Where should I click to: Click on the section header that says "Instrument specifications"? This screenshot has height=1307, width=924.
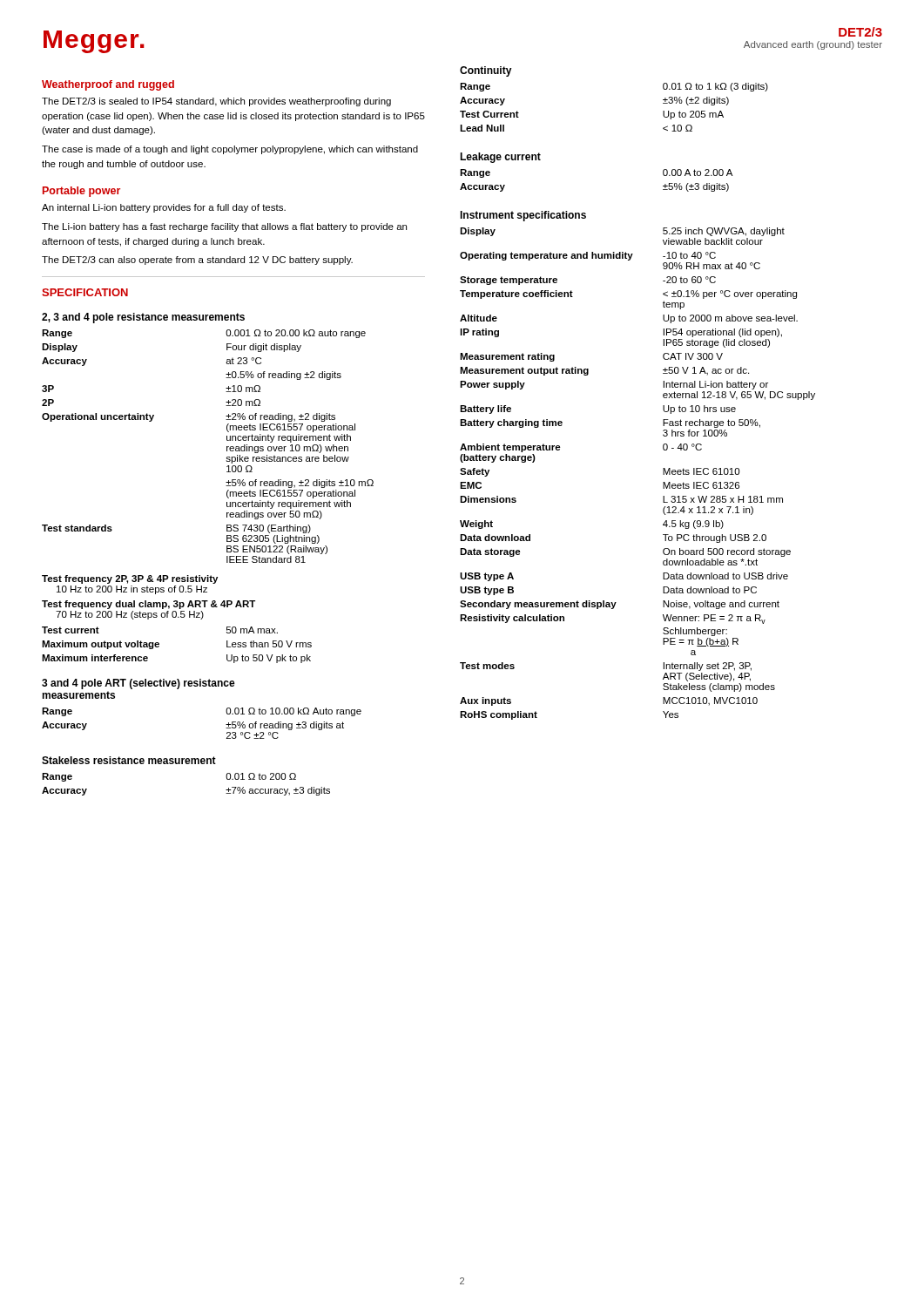(523, 215)
